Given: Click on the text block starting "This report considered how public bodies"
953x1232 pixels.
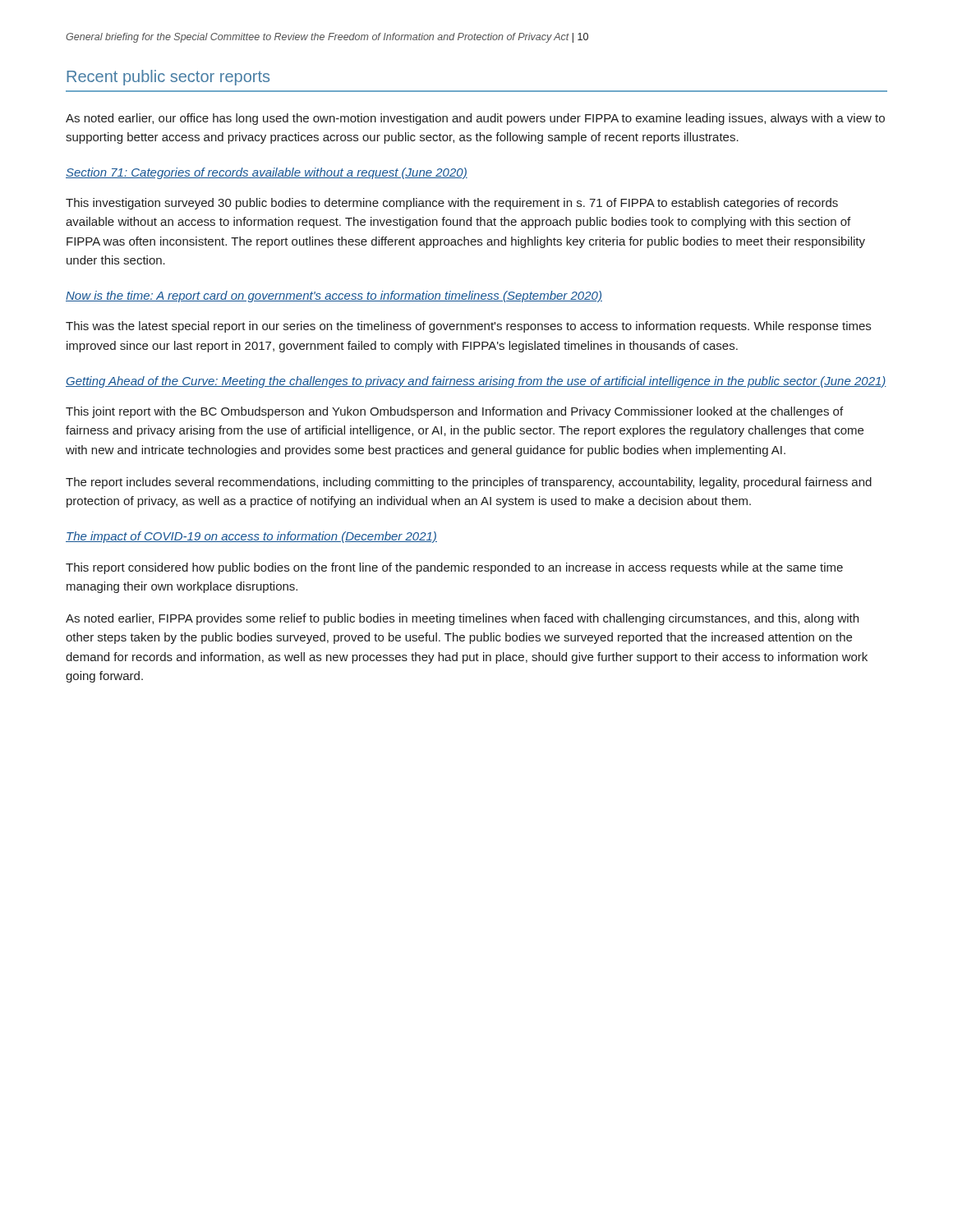Looking at the screenshot, I should pyautogui.click(x=454, y=576).
